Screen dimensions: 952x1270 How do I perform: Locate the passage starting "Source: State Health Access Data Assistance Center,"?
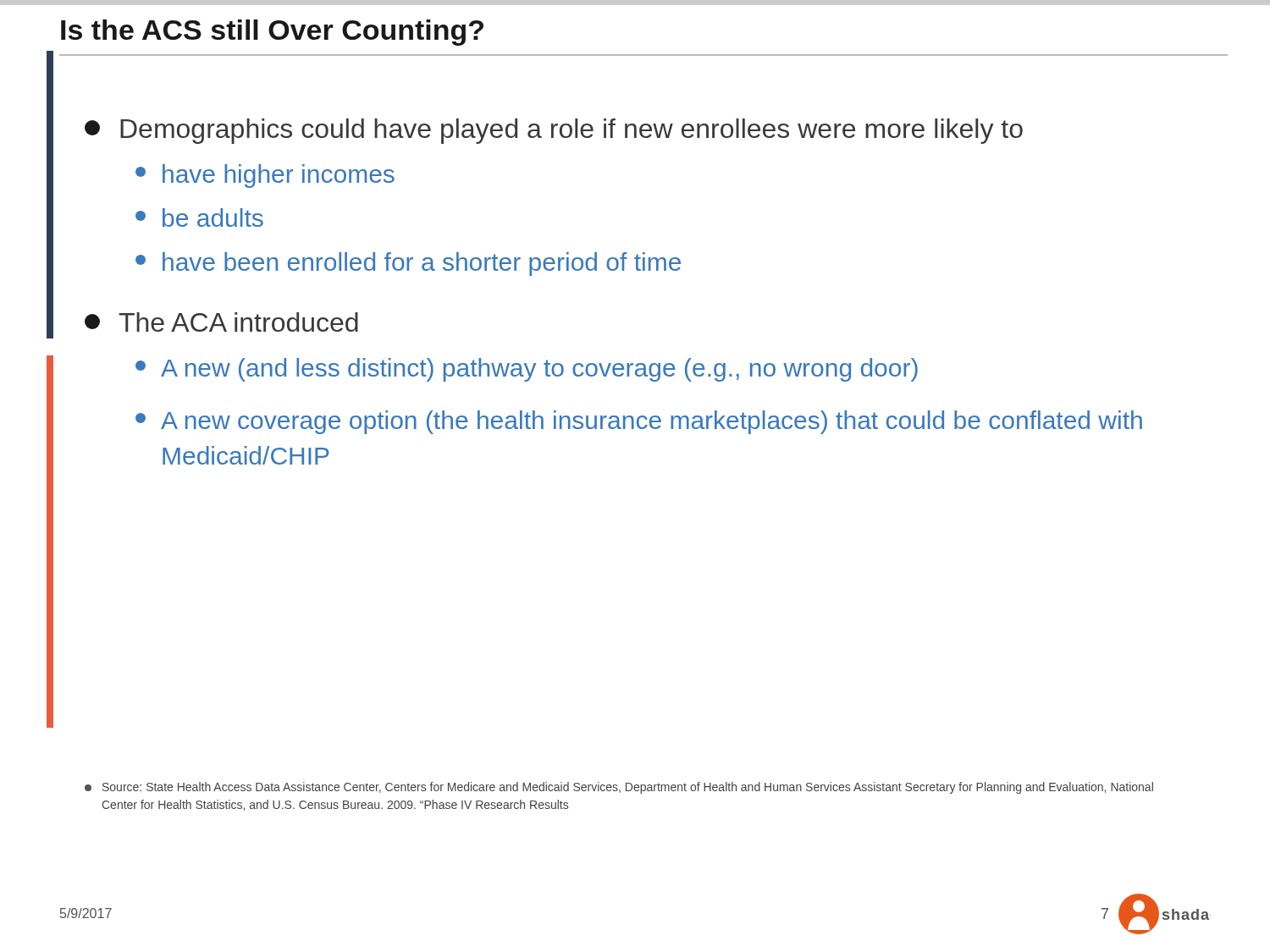(635, 796)
